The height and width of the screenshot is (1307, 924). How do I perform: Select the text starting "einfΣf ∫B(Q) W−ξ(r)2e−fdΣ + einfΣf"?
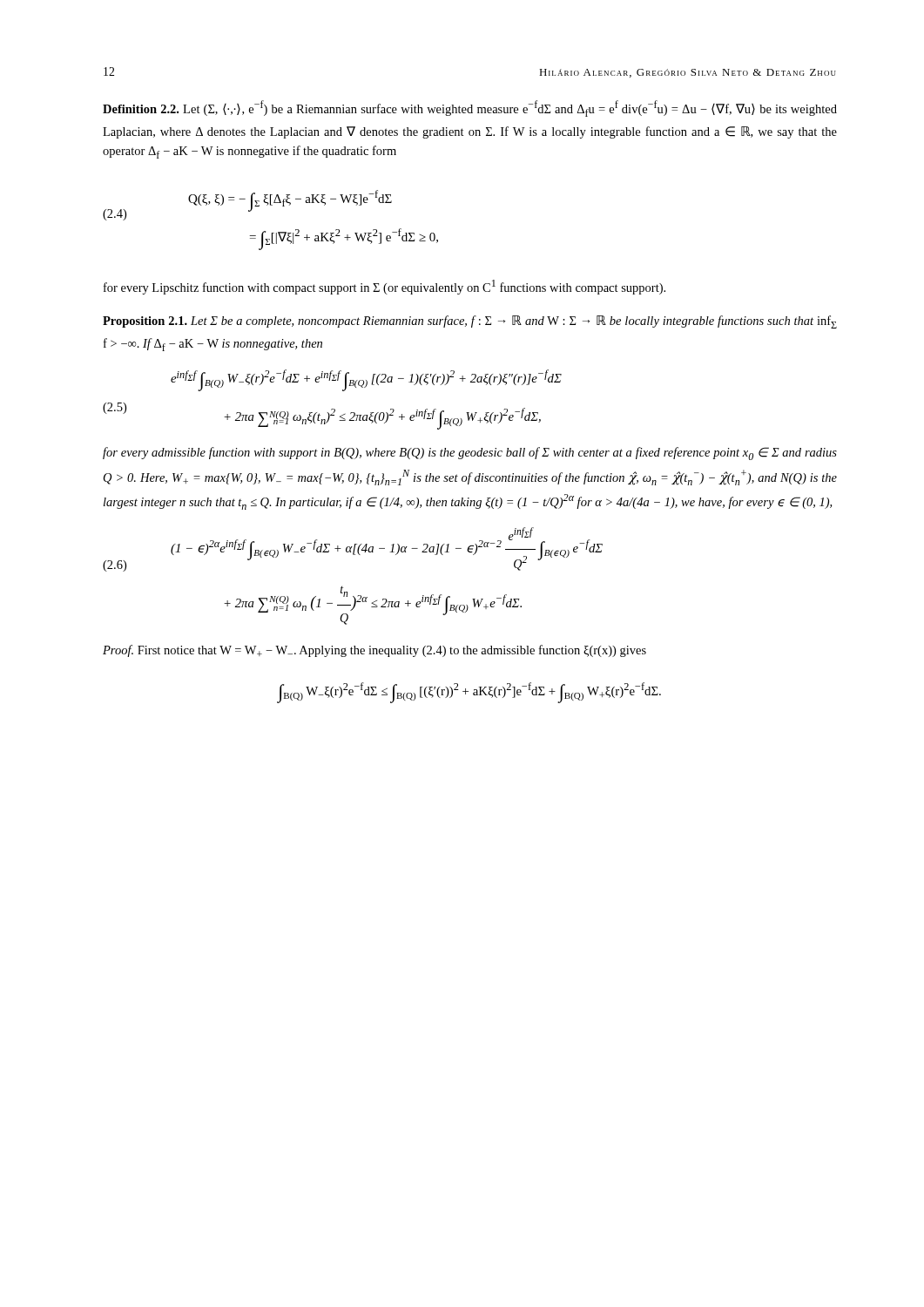pyautogui.click(x=504, y=399)
